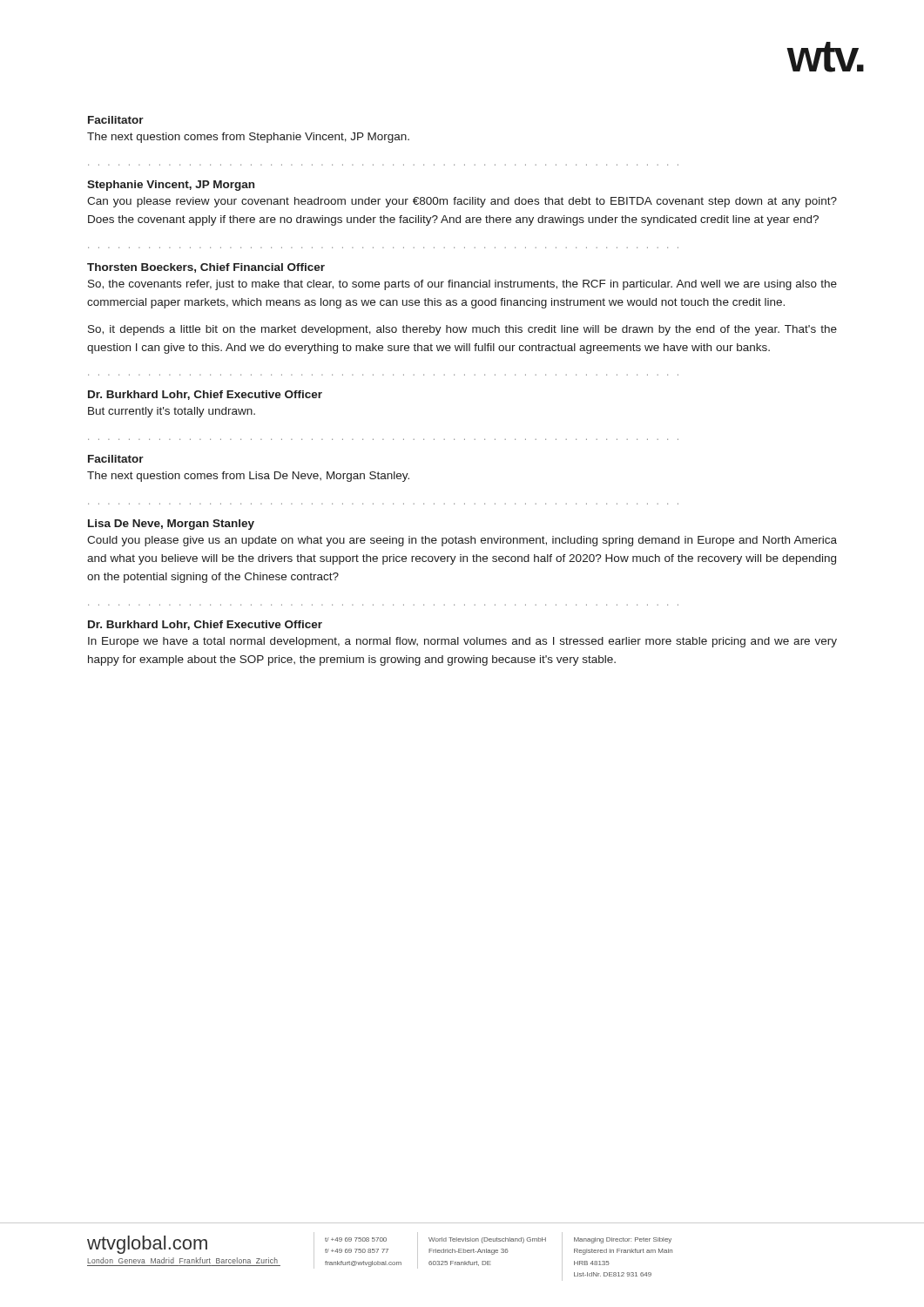924x1307 pixels.
Task: Point to the passage starting "The next question comes from Lisa De"
Action: [x=249, y=476]
